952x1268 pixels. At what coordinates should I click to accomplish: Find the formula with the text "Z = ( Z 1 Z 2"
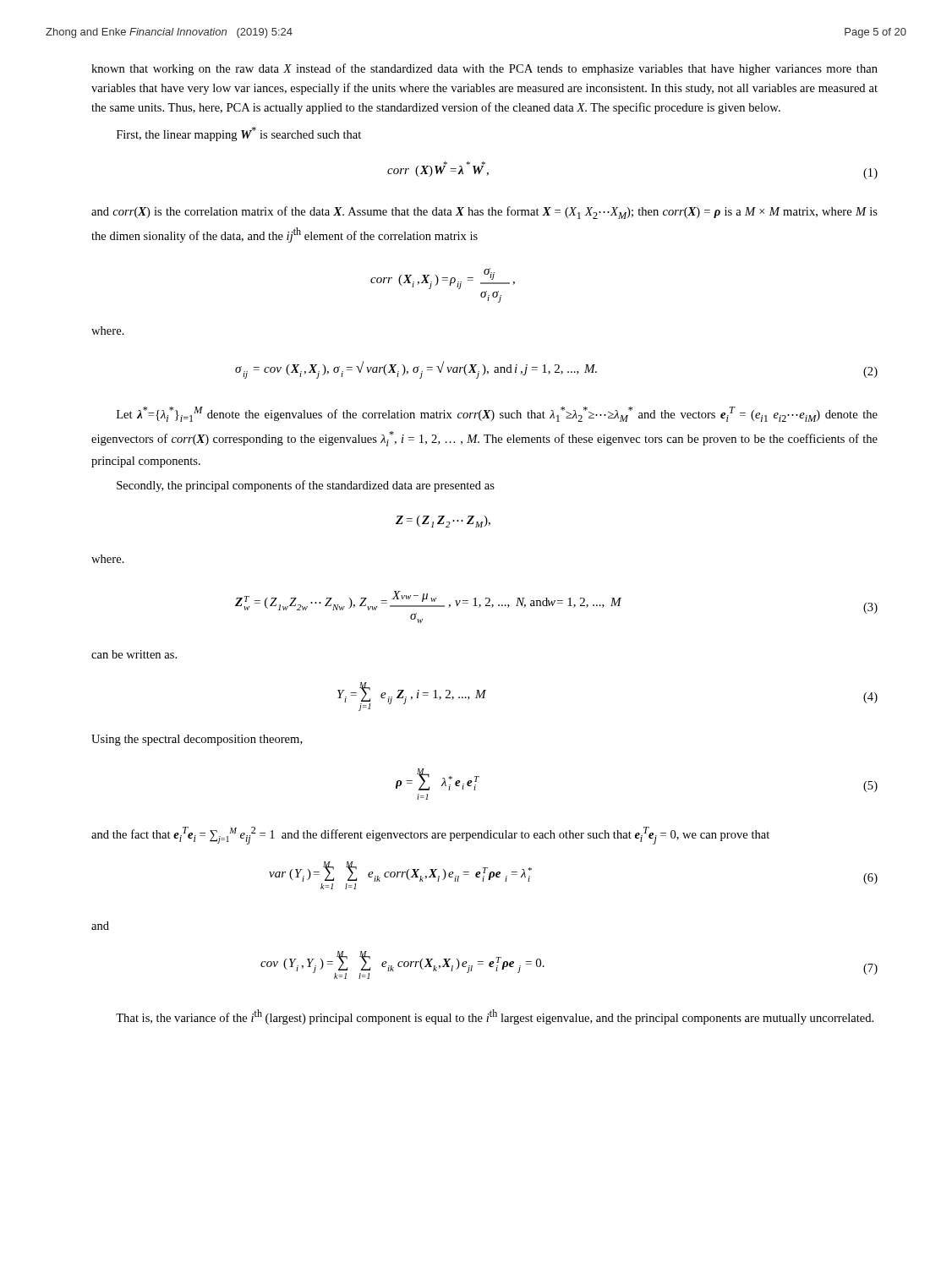(x=480, y=522)
